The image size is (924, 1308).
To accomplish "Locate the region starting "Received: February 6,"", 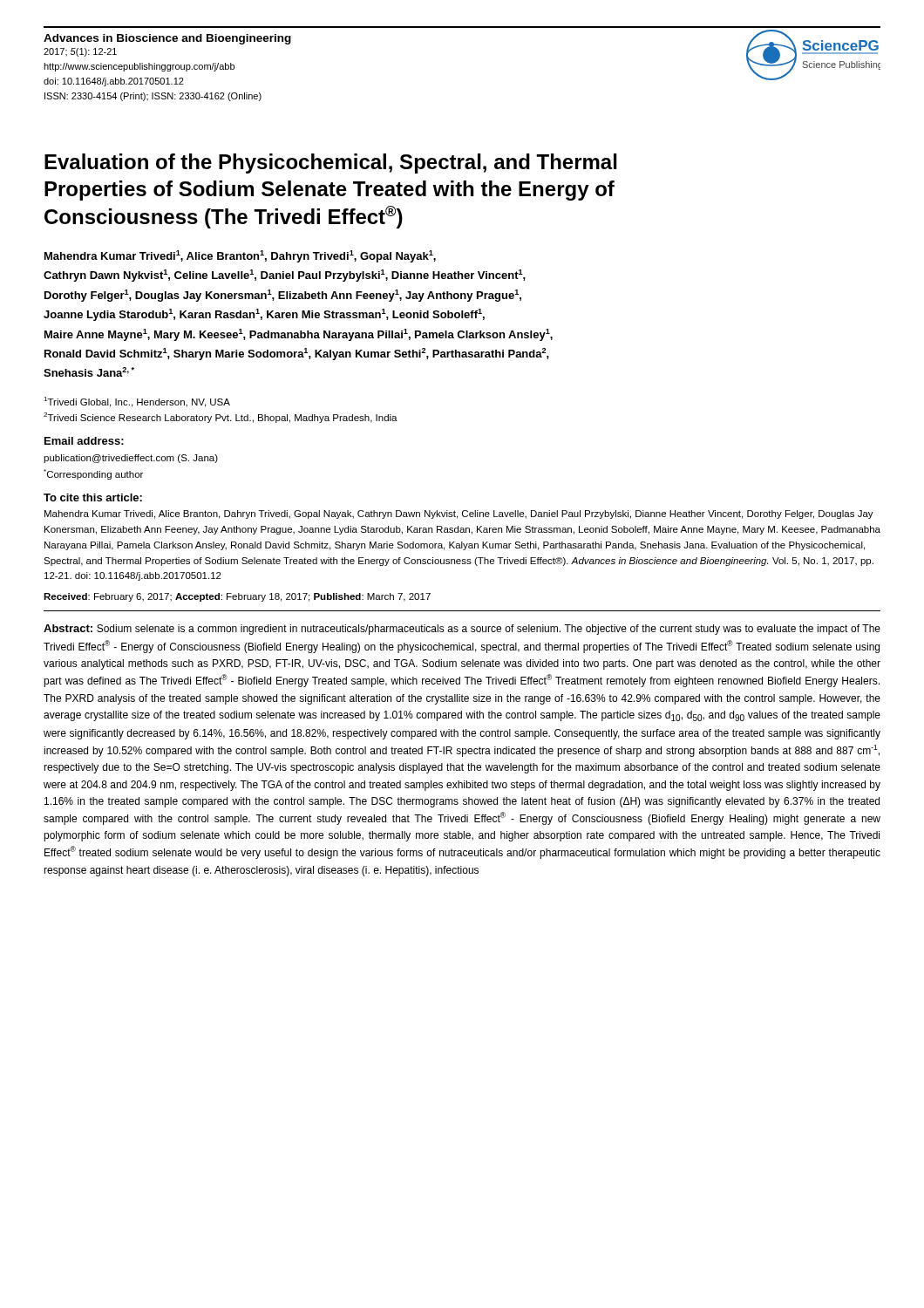I will (x=237, y=597).
